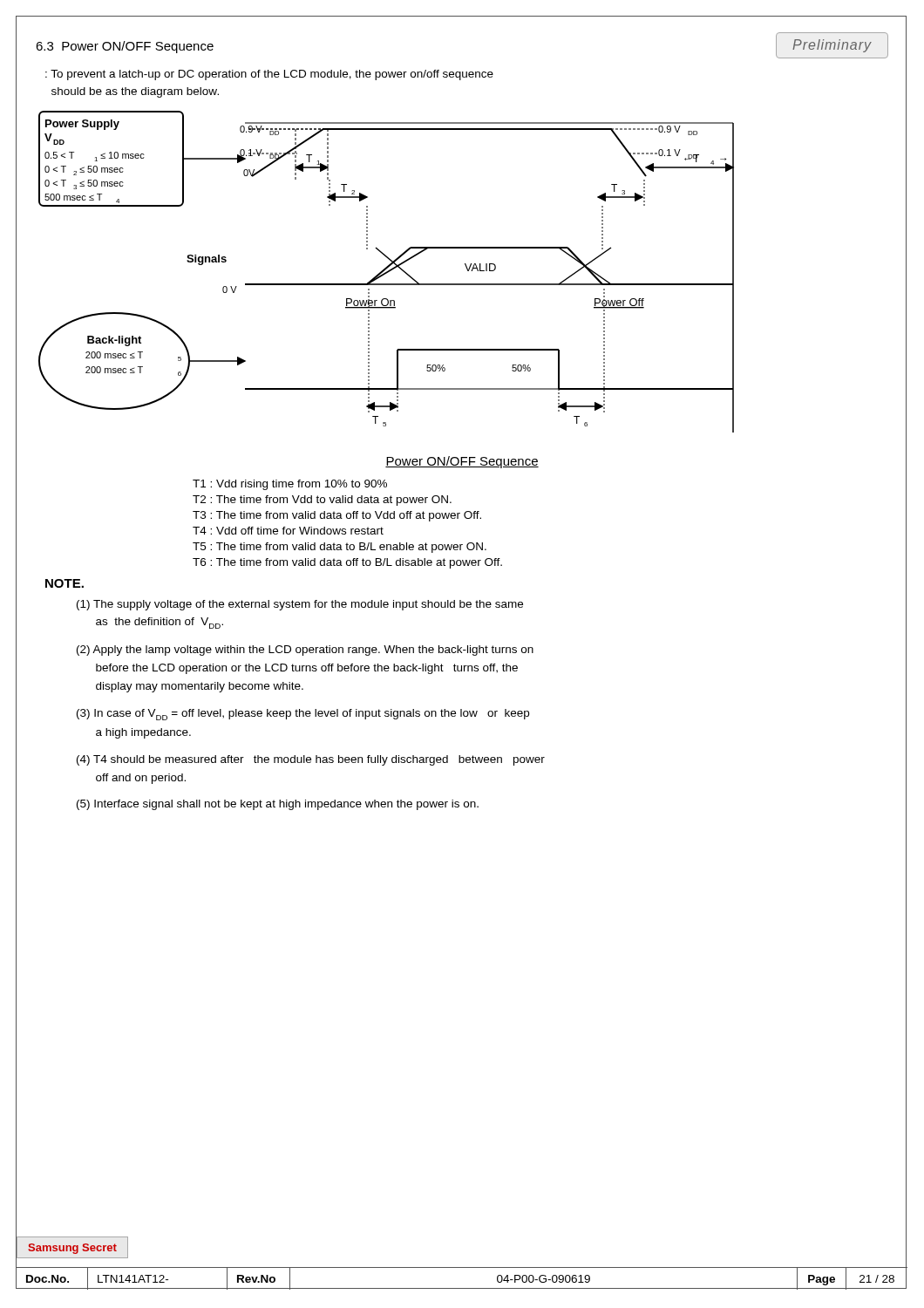Click on the text starting "T2 : The"
Screen dimensions: 1308x924
[322, 499]
